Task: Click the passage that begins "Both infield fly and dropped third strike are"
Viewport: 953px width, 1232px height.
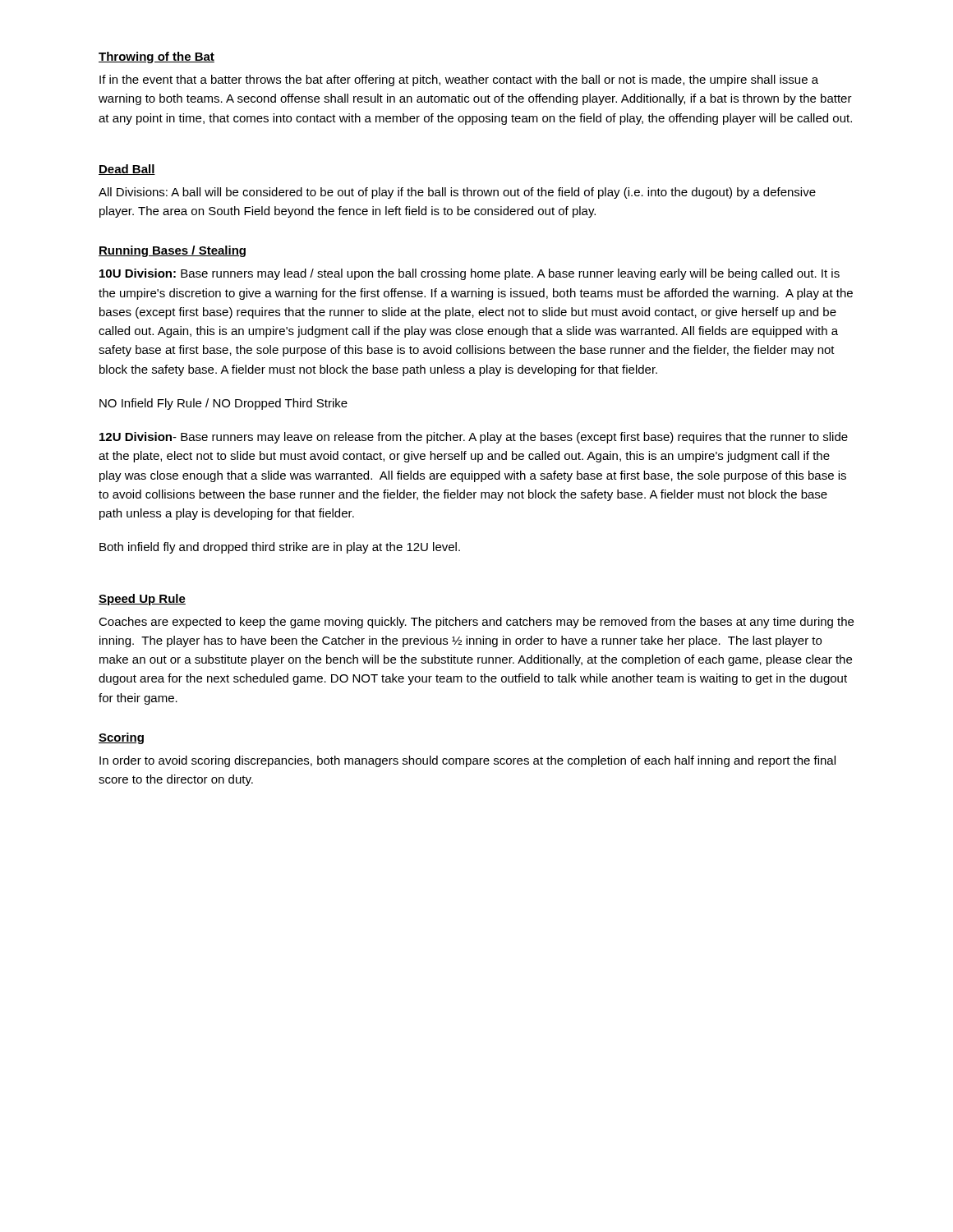Action: [280, 547]
